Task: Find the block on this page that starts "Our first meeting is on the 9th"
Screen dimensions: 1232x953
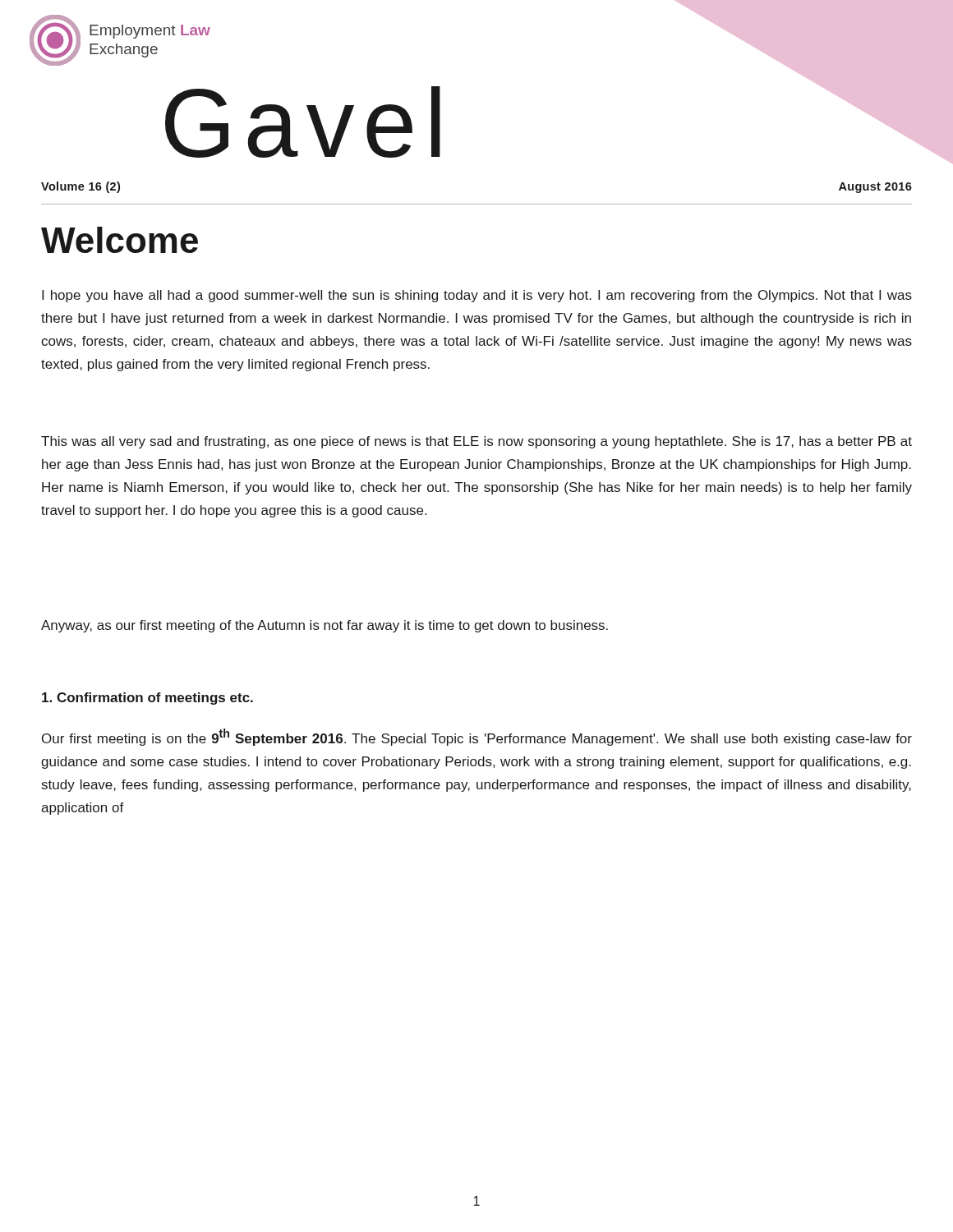Action: point(476,771)
